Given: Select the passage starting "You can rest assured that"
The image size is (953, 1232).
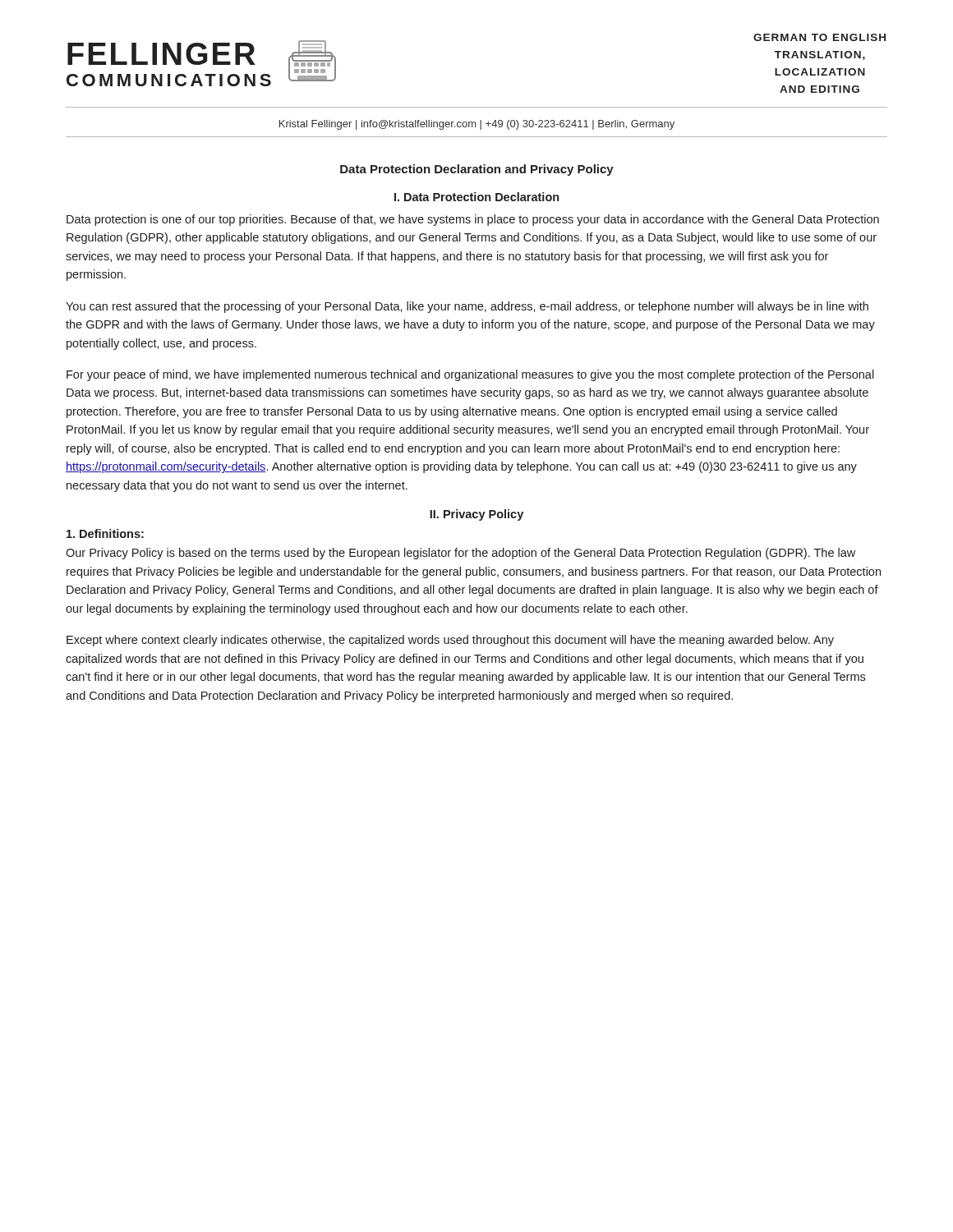Looking at the screenshot, I should 470,324.
